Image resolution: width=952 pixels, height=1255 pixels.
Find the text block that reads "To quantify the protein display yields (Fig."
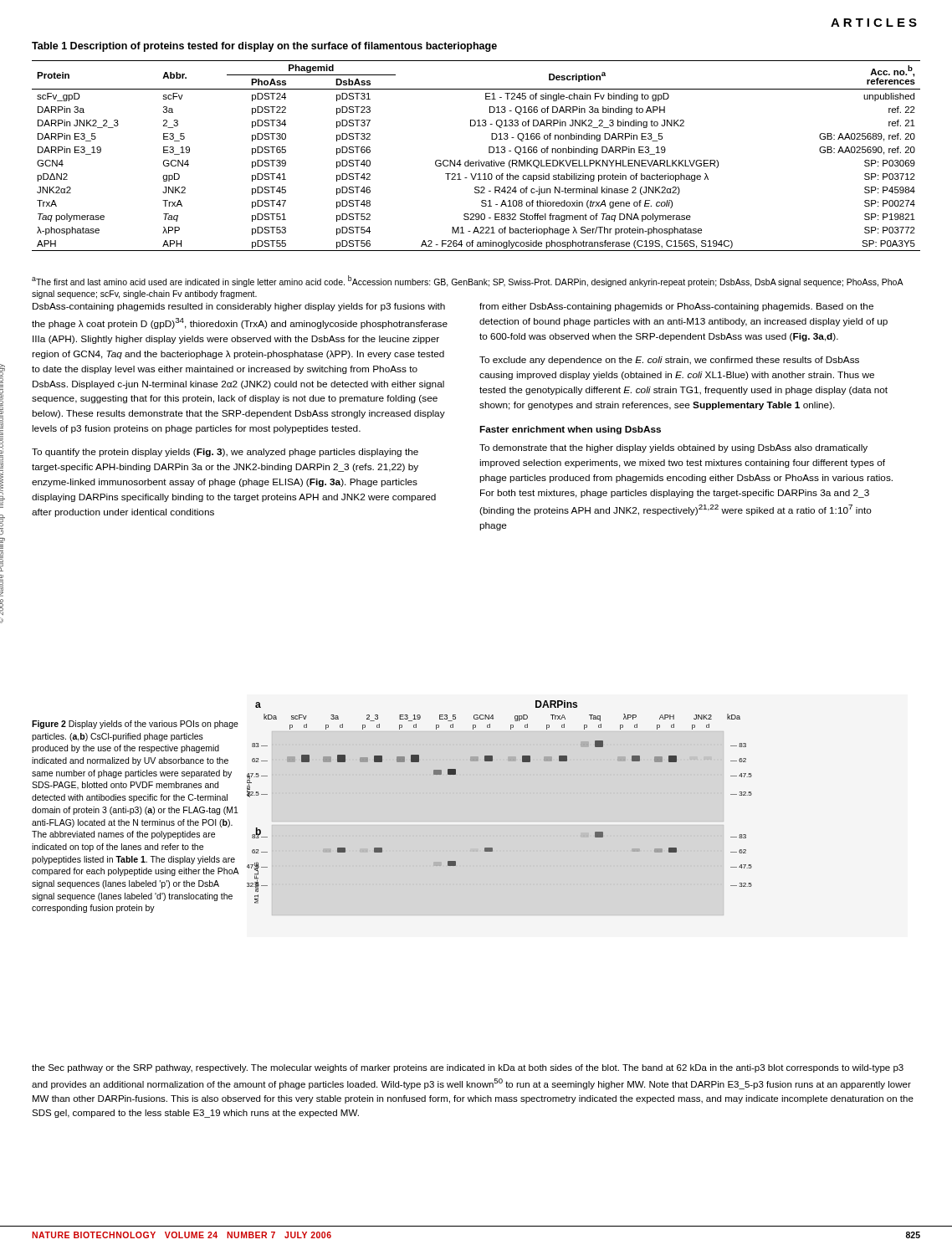tap(234, 482)
